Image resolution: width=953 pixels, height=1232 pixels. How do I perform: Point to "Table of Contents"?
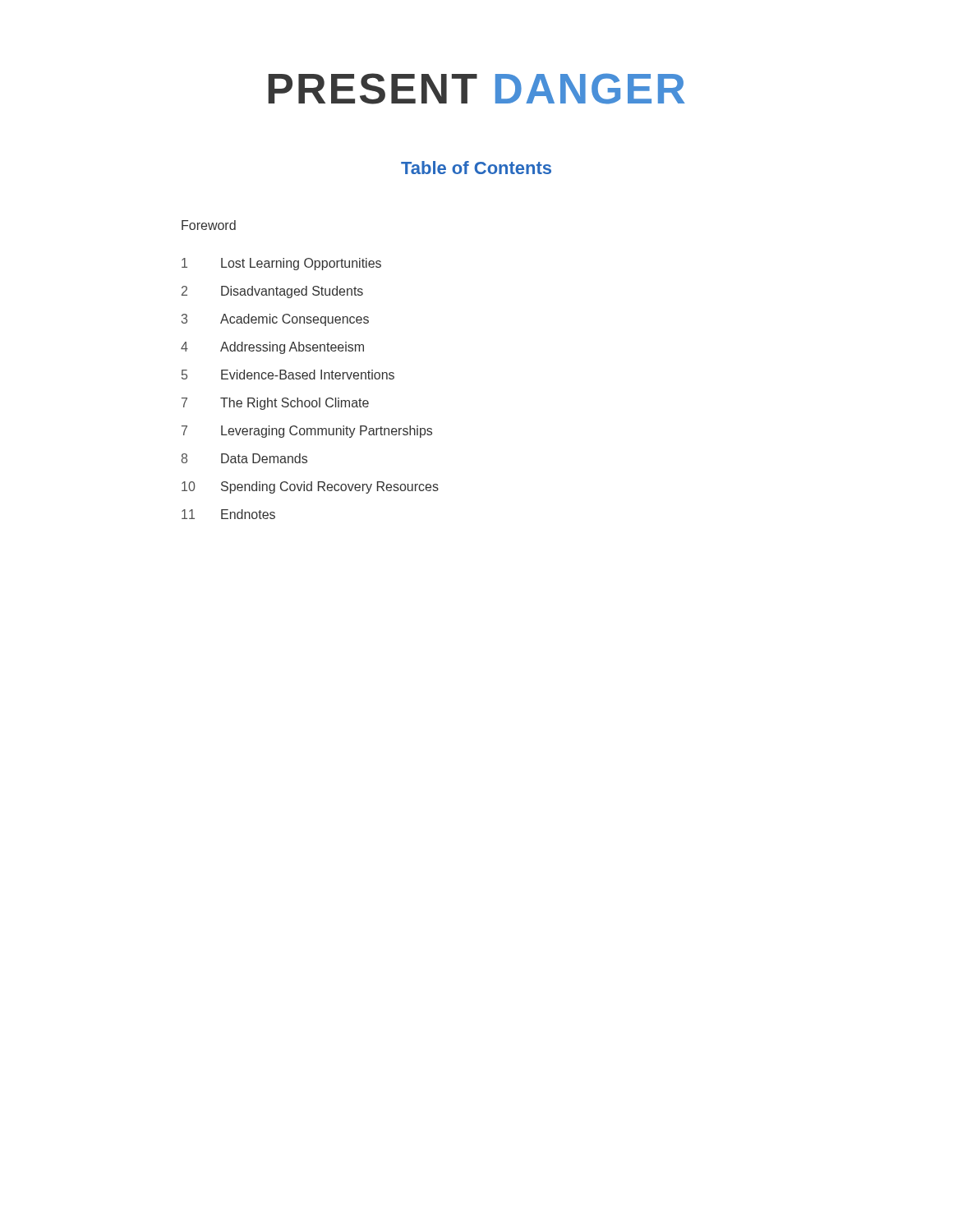click(x=476, y=168)
